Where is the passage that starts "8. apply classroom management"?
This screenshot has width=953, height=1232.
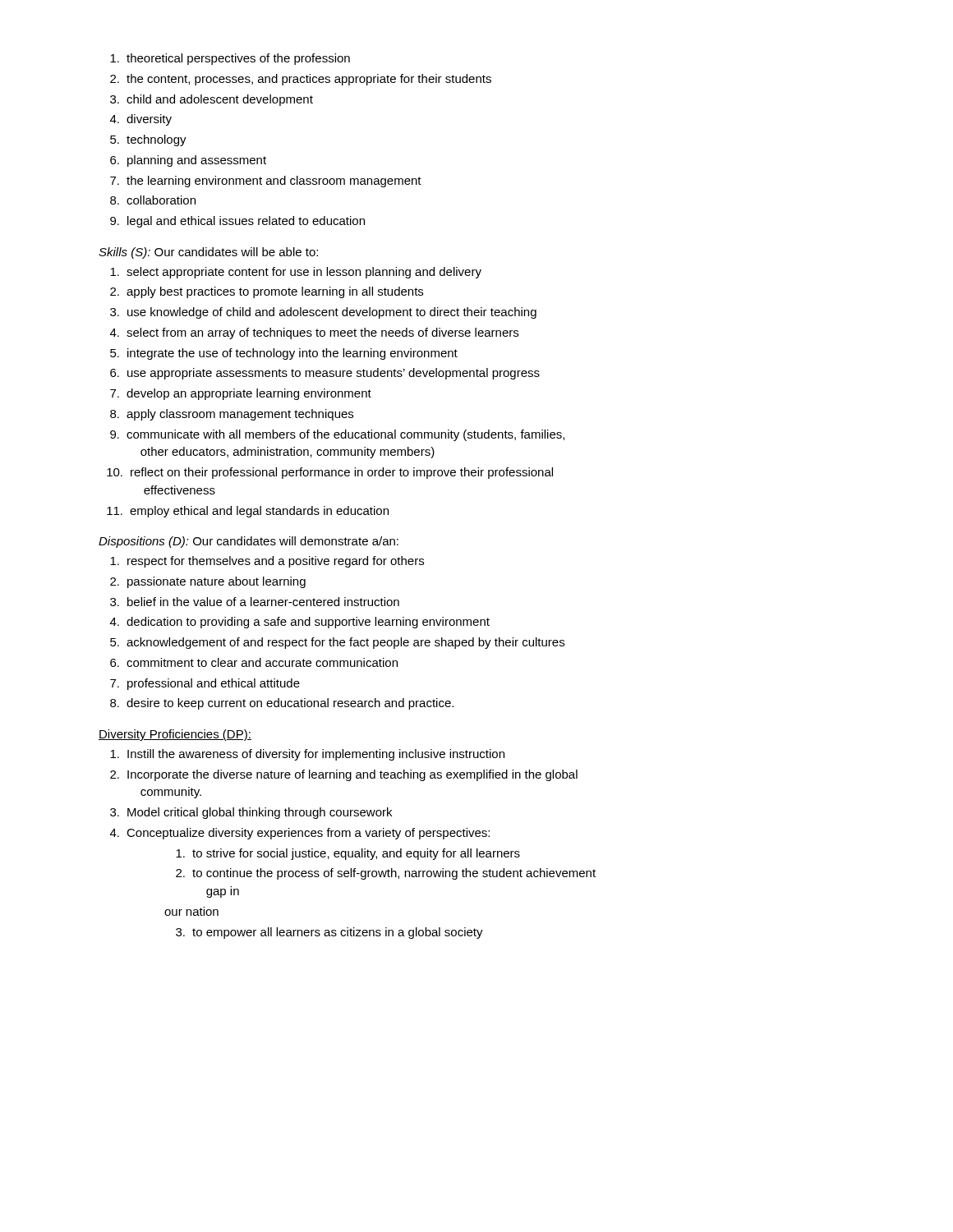(x=226, y=414)
